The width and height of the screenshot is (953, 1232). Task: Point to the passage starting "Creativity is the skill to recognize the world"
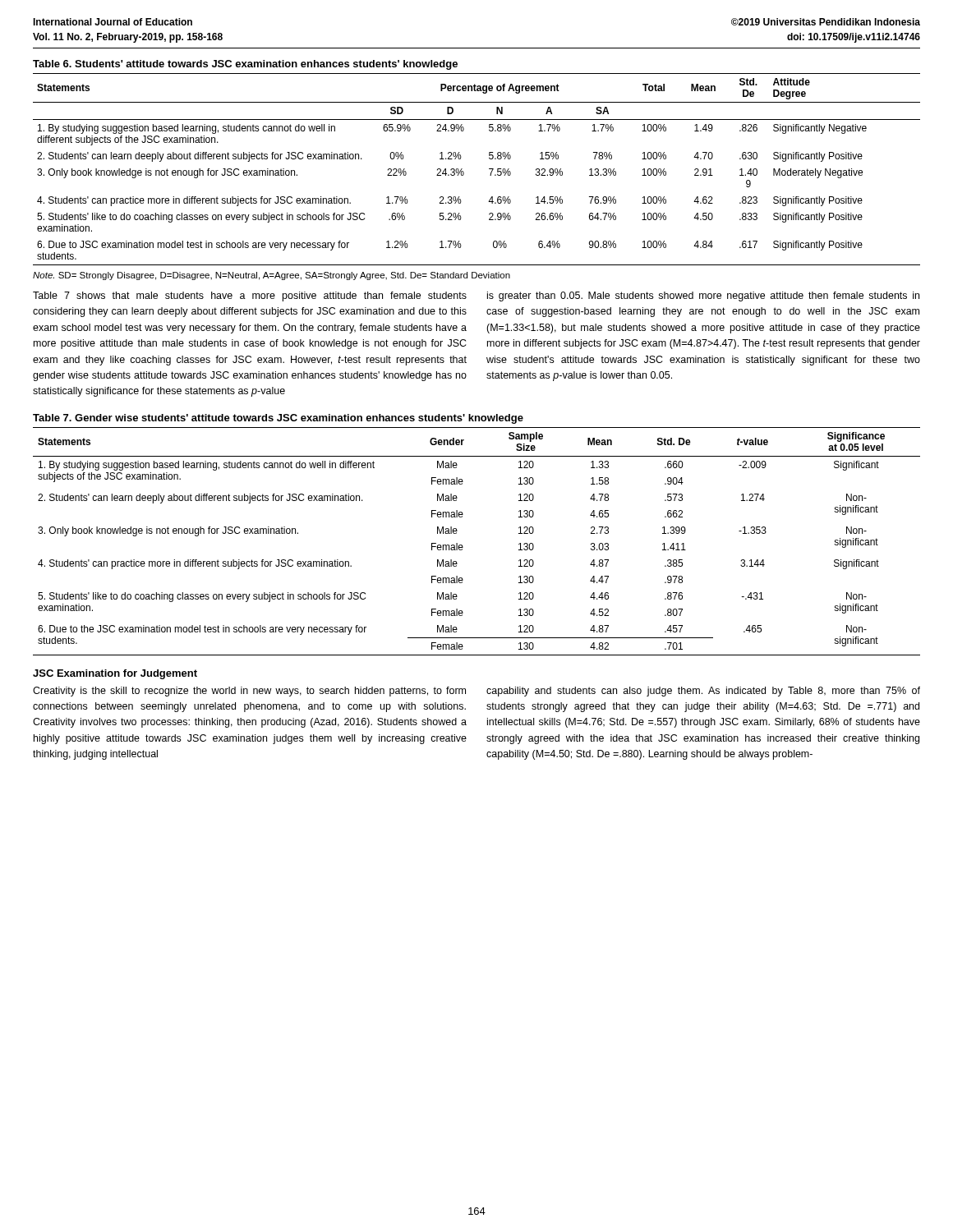(250, 722)
